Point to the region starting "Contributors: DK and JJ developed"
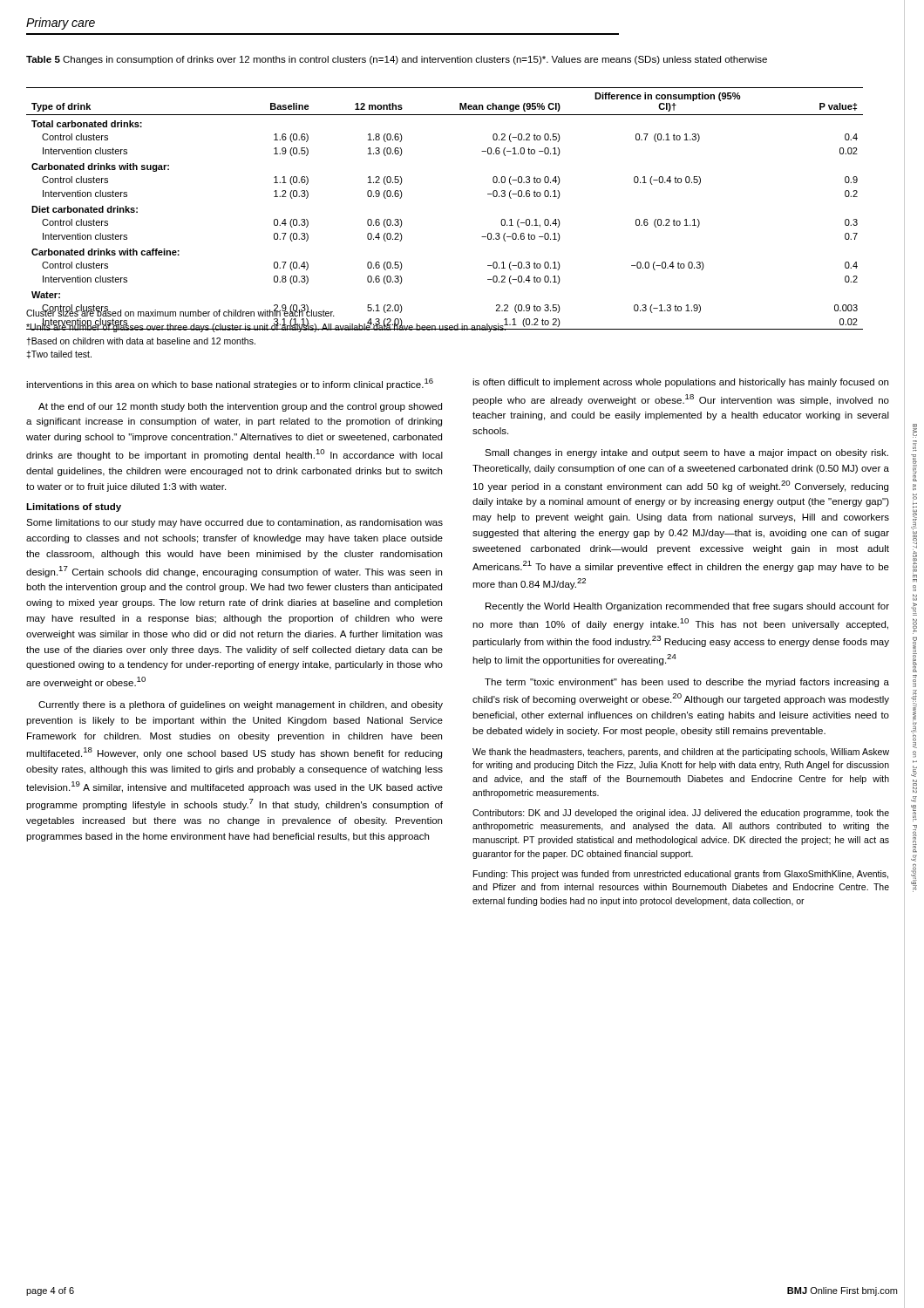The height and width of the screenshot is (1308, 924). click(681, 833)
